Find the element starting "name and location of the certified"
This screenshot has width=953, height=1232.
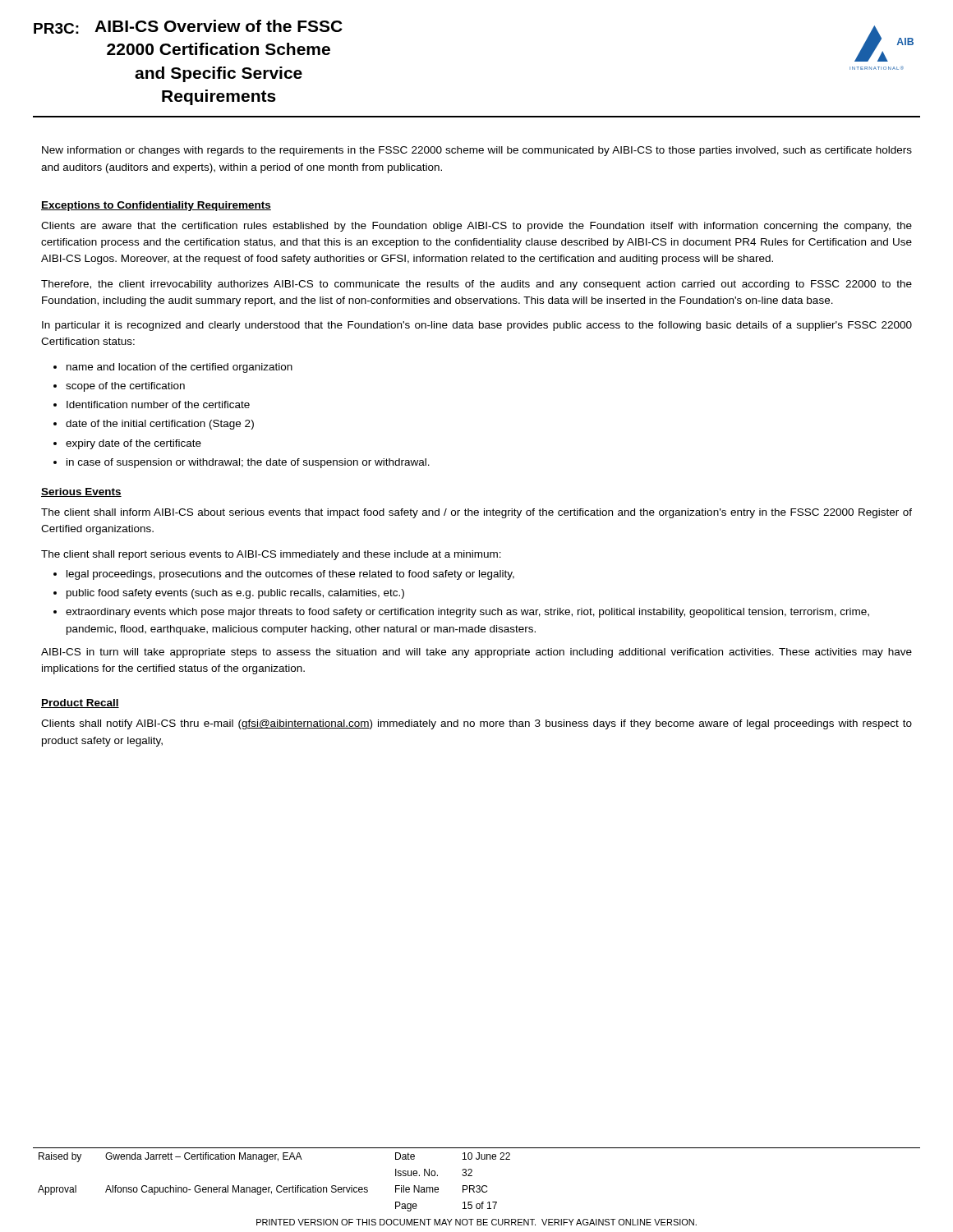pos(179,366)
